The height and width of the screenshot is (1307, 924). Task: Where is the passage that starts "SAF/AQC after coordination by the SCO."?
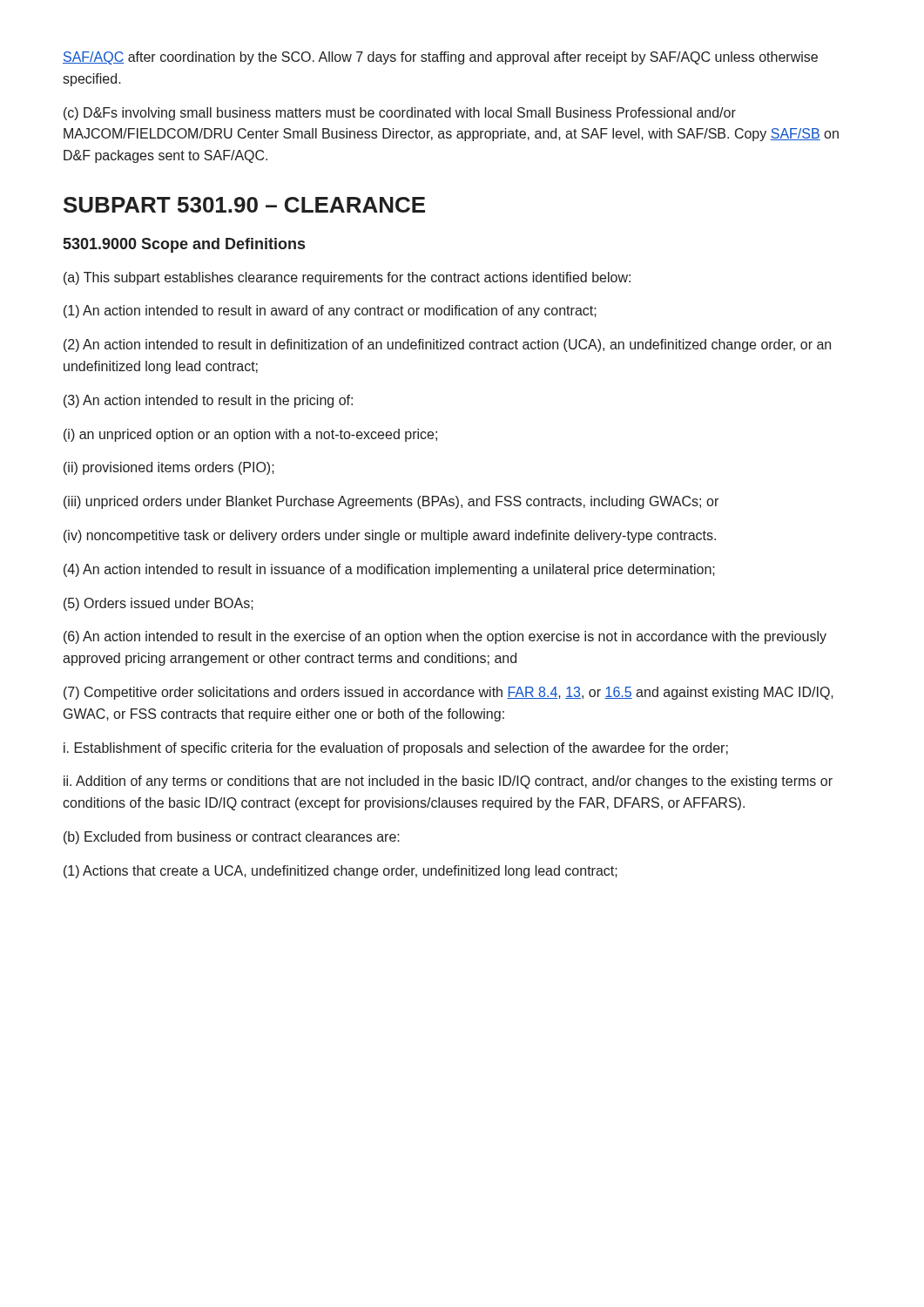[x=441, y=68]
